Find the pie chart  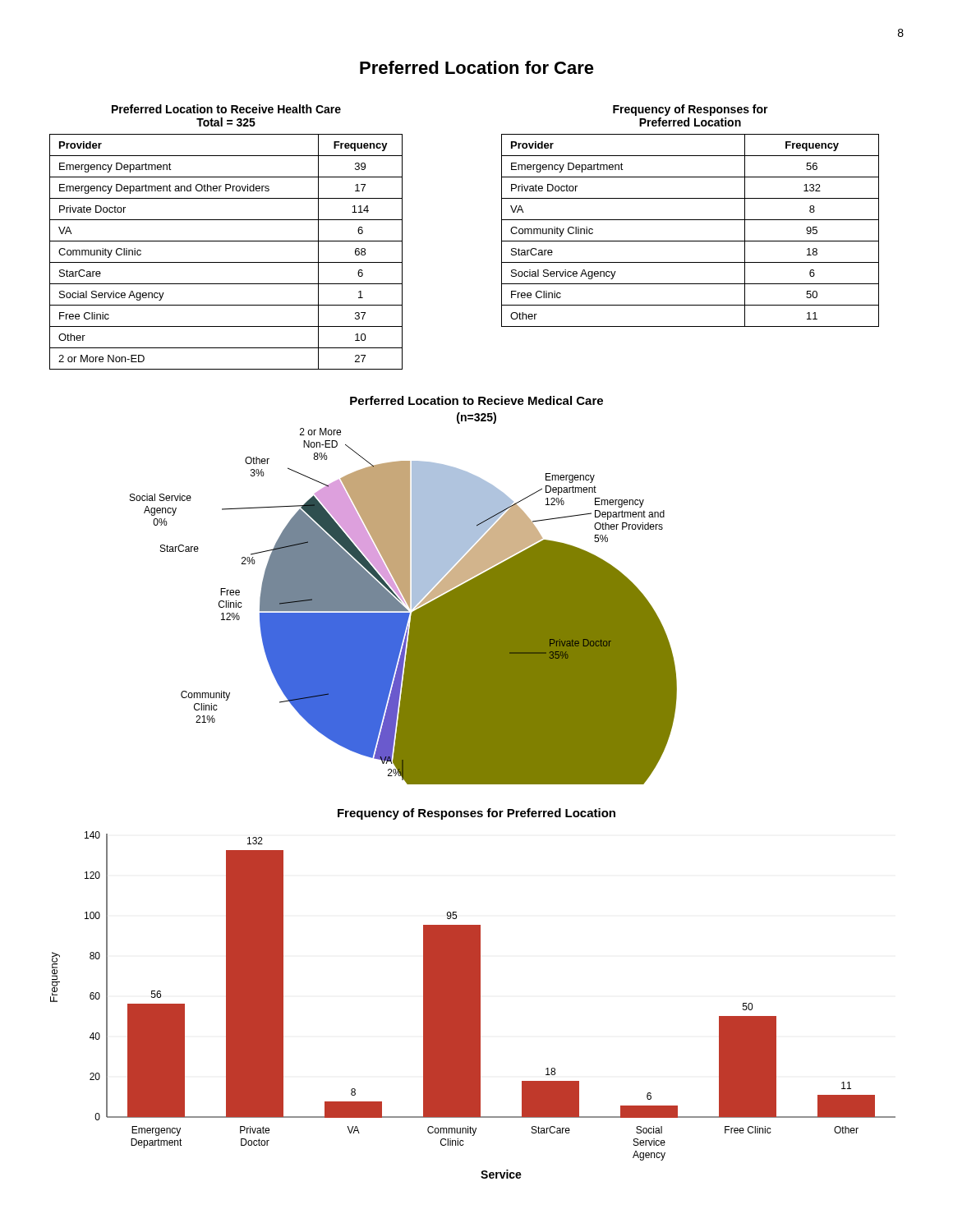coord(476,585)
